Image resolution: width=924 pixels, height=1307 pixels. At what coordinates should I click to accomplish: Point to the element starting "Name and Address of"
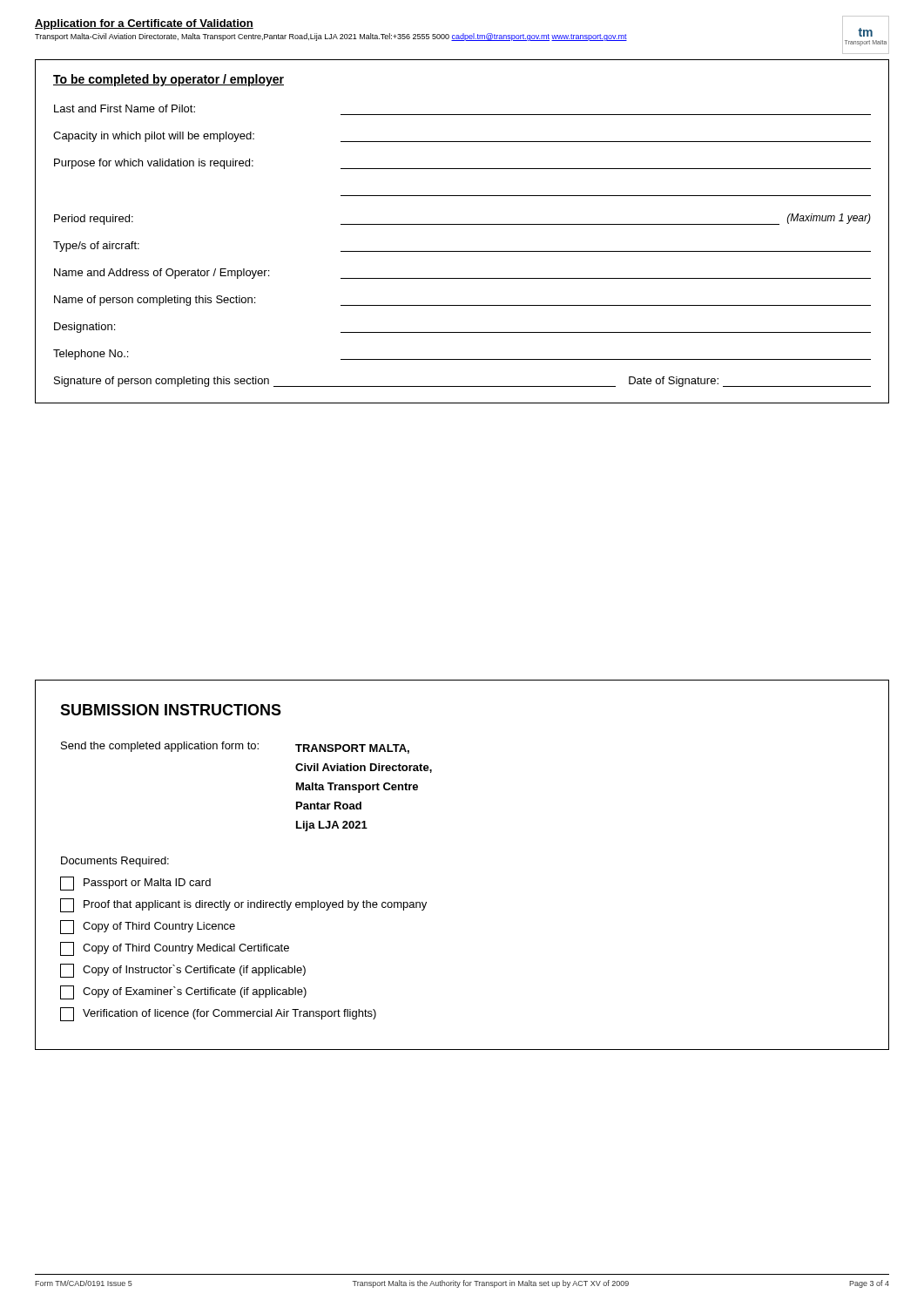coord(462,272)
